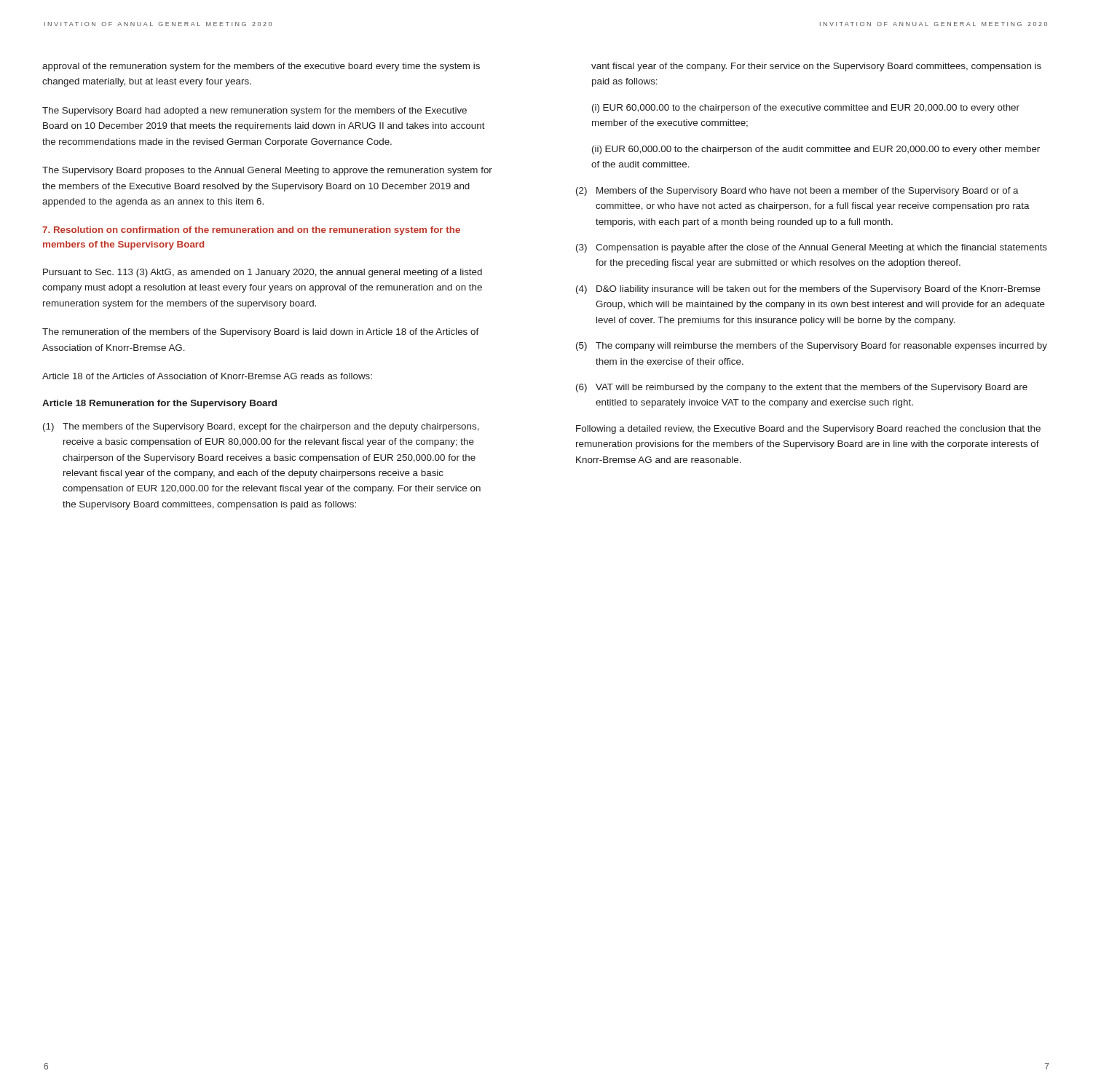The width and height of the screenshot is (1093, 1092).
Task: Where is the passage that starts "(4) D&O liability insurance will be taken out"?
Action: pos(812,304)
